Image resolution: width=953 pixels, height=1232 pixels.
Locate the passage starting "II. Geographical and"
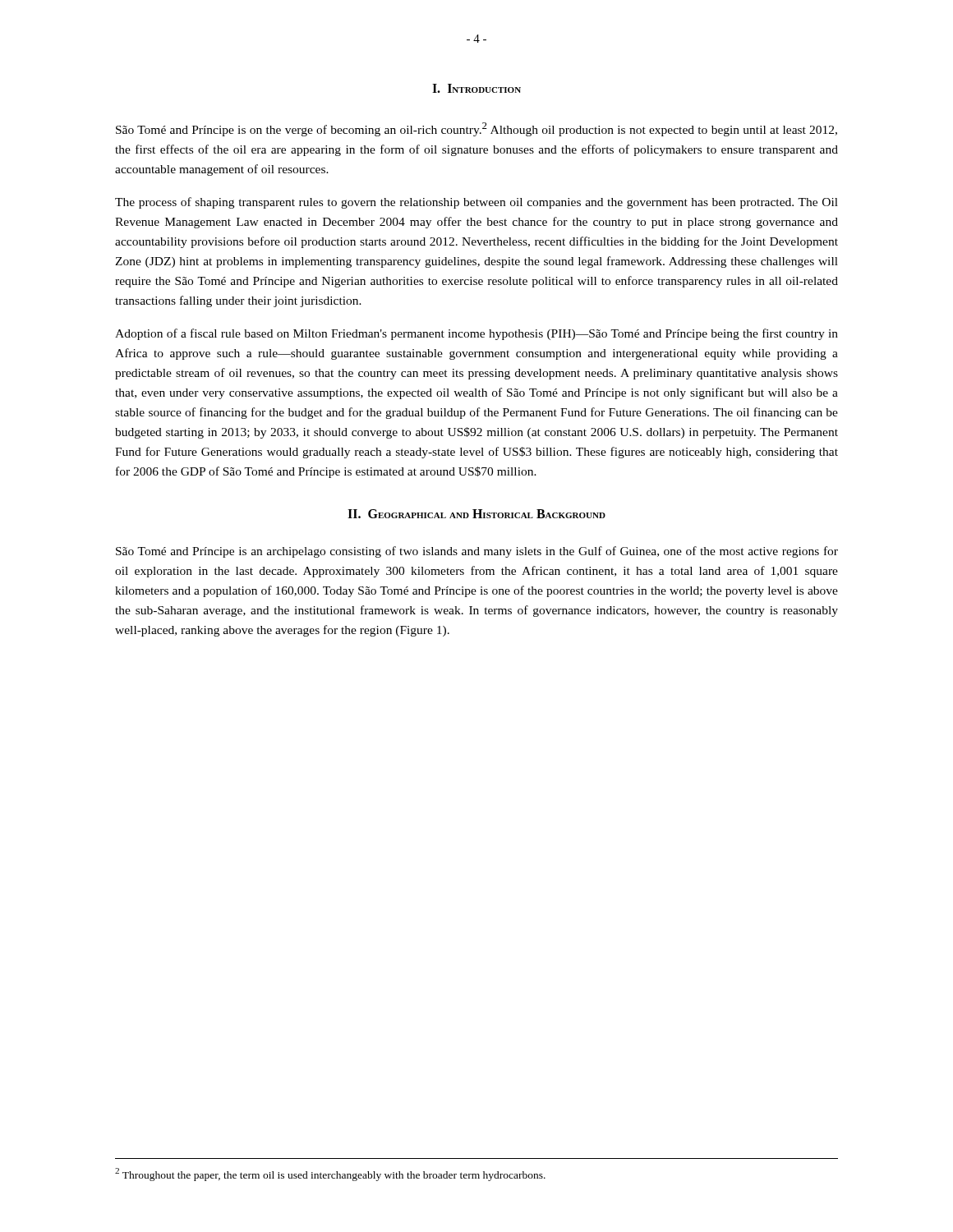(x=476, y=514)
